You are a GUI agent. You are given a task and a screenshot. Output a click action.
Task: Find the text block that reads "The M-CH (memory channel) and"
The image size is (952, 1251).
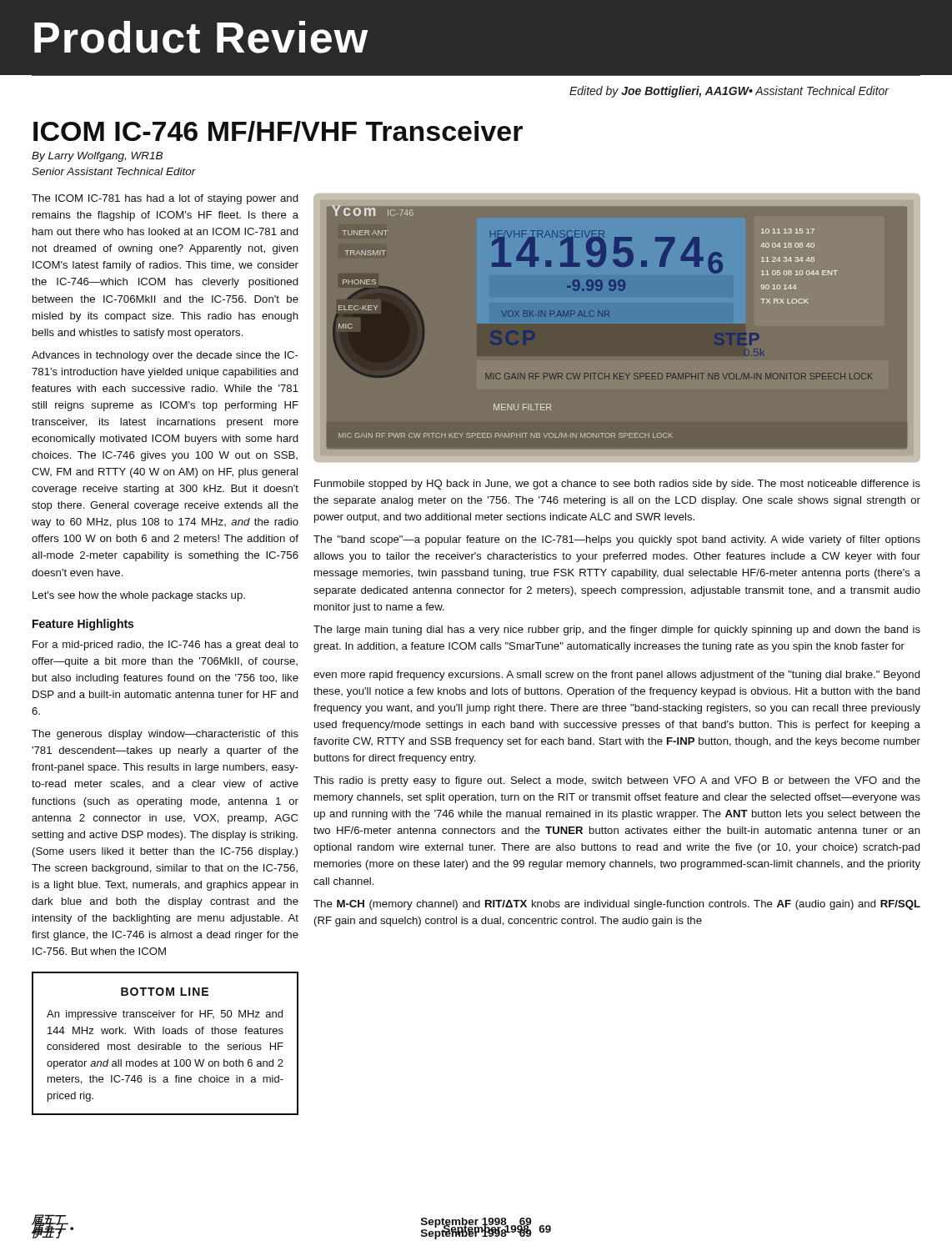tap(617, 912)
